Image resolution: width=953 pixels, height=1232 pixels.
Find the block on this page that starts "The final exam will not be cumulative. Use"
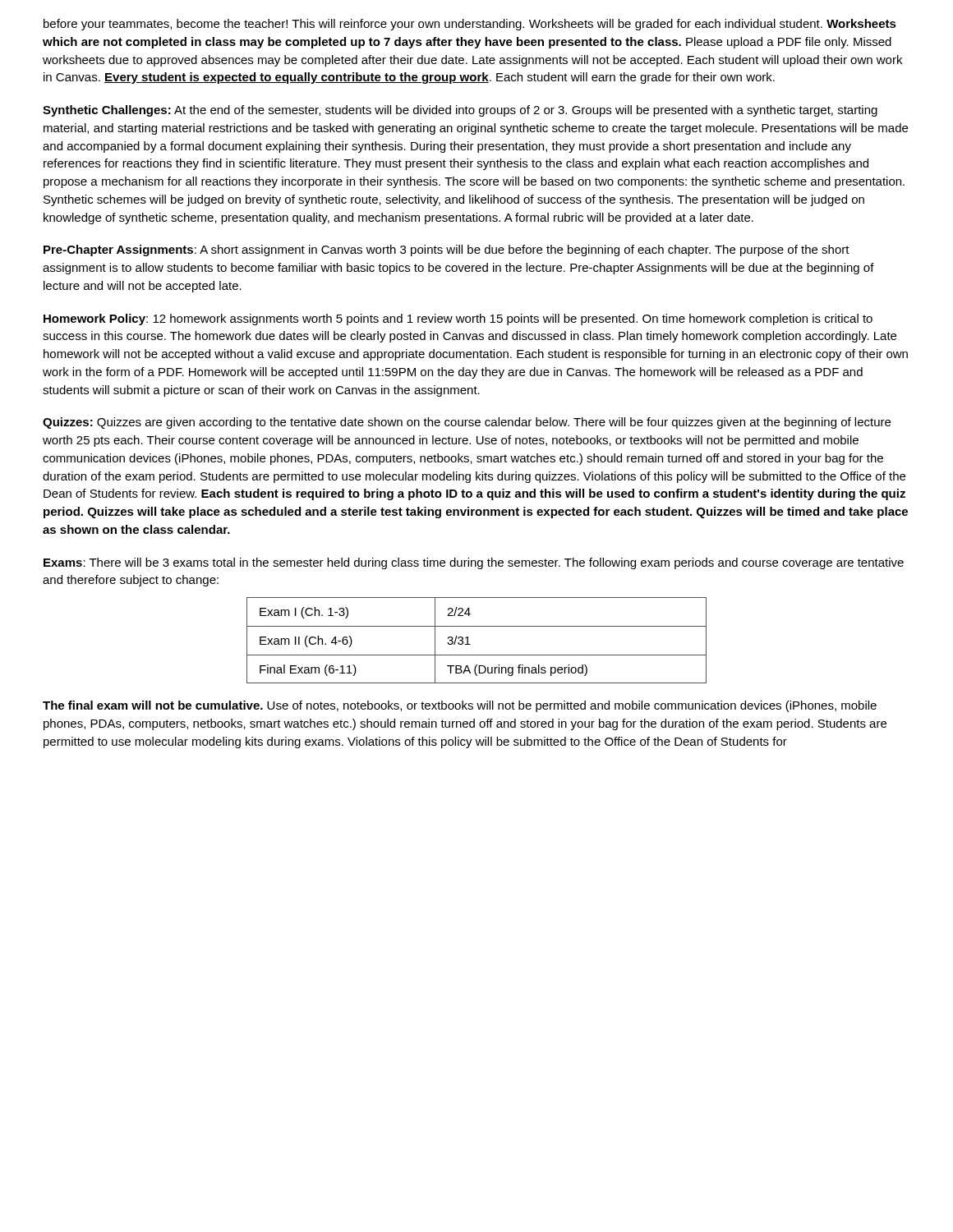click(x=465, y=723)
